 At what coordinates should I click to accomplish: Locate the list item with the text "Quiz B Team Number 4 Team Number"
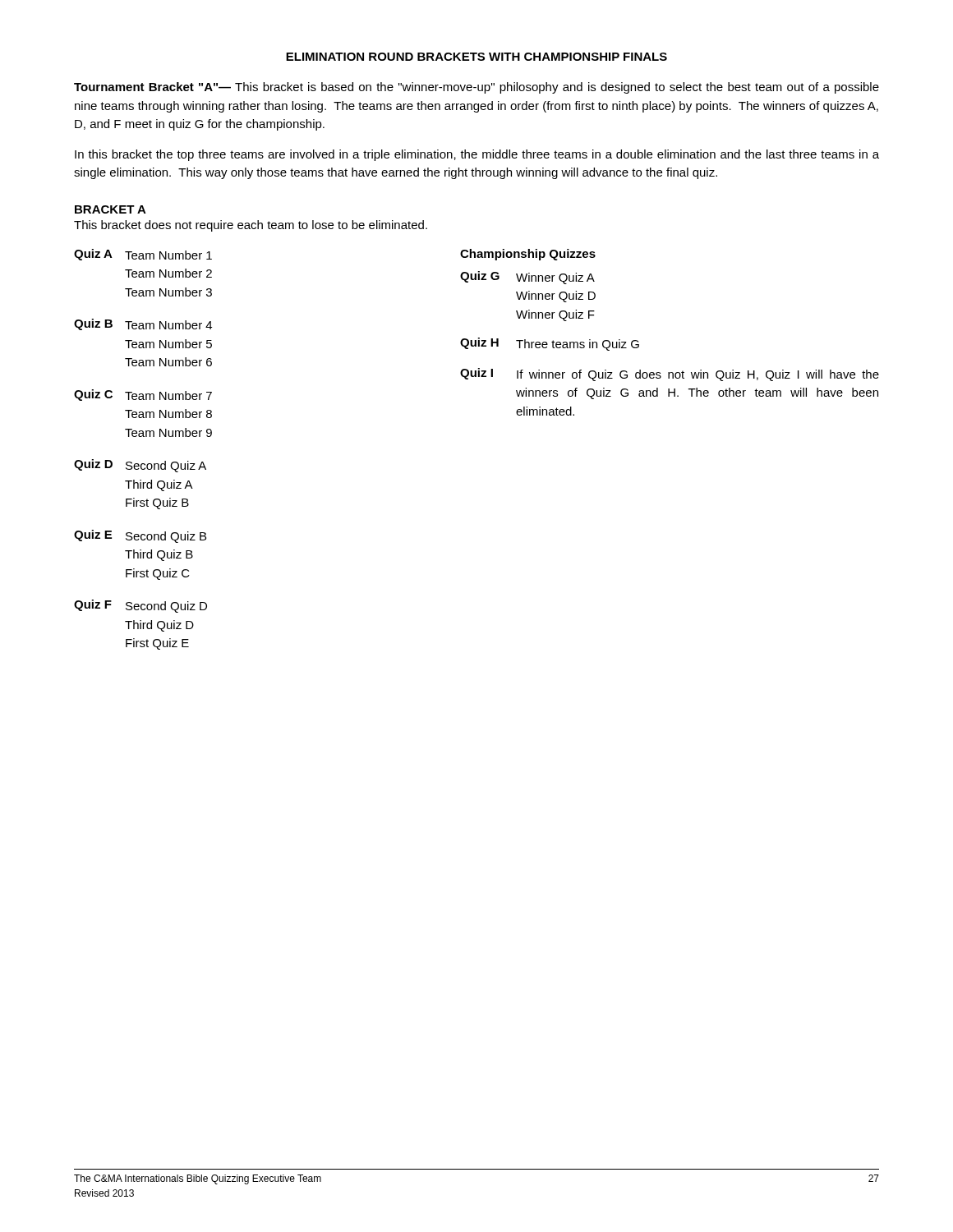tap(143, 324)
